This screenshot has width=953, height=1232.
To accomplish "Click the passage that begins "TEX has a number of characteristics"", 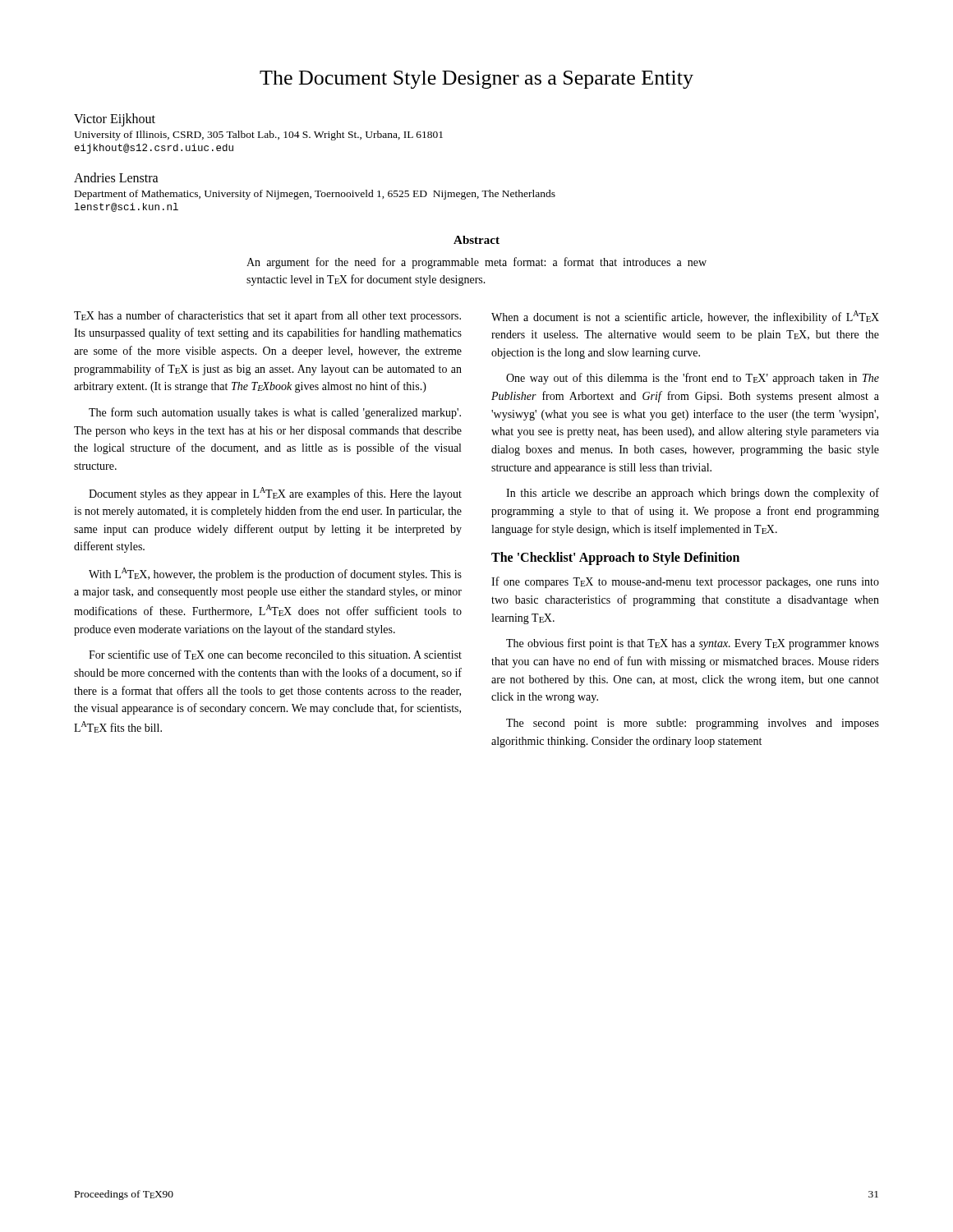I will 268,522.
